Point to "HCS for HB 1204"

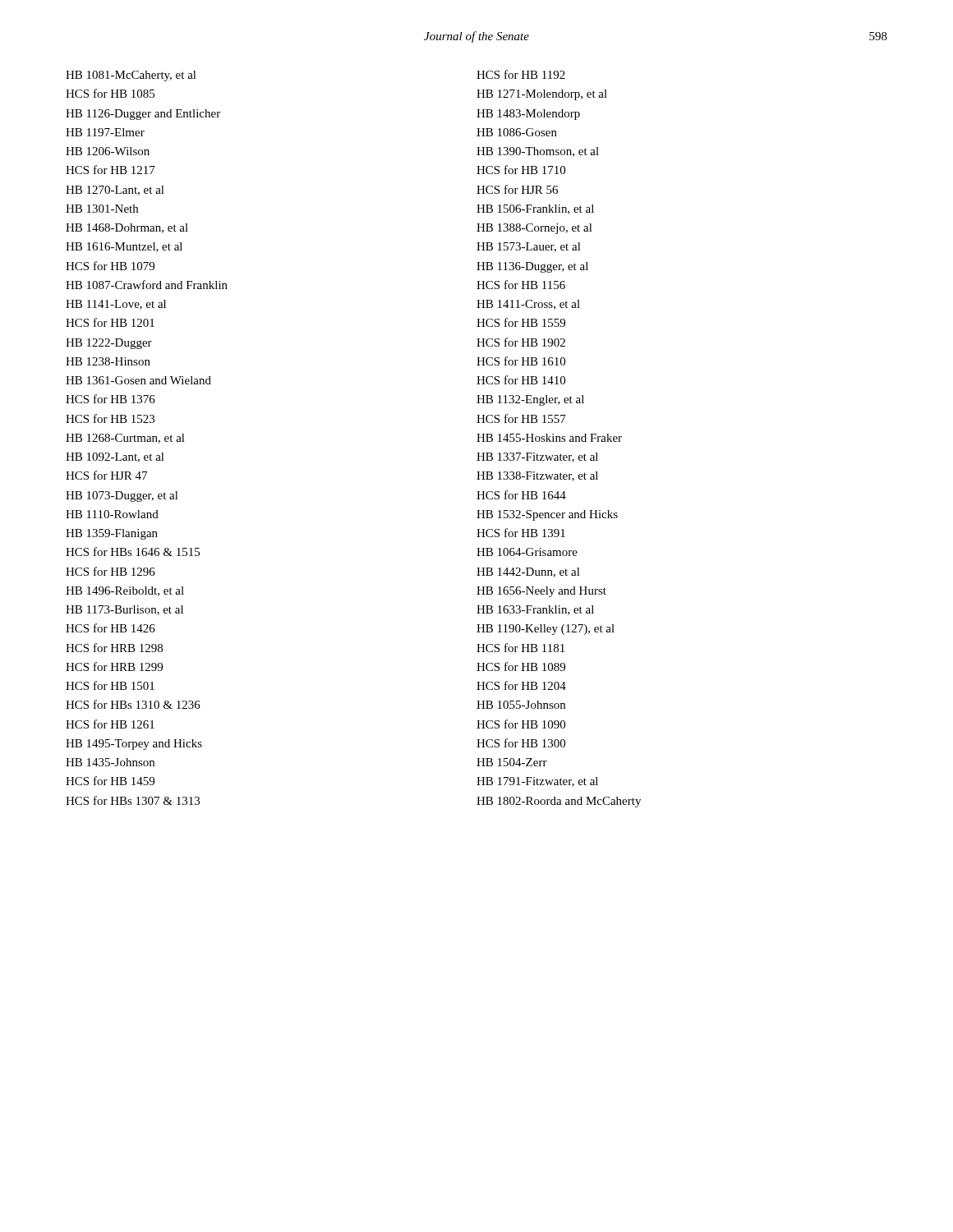pos(521,686)
